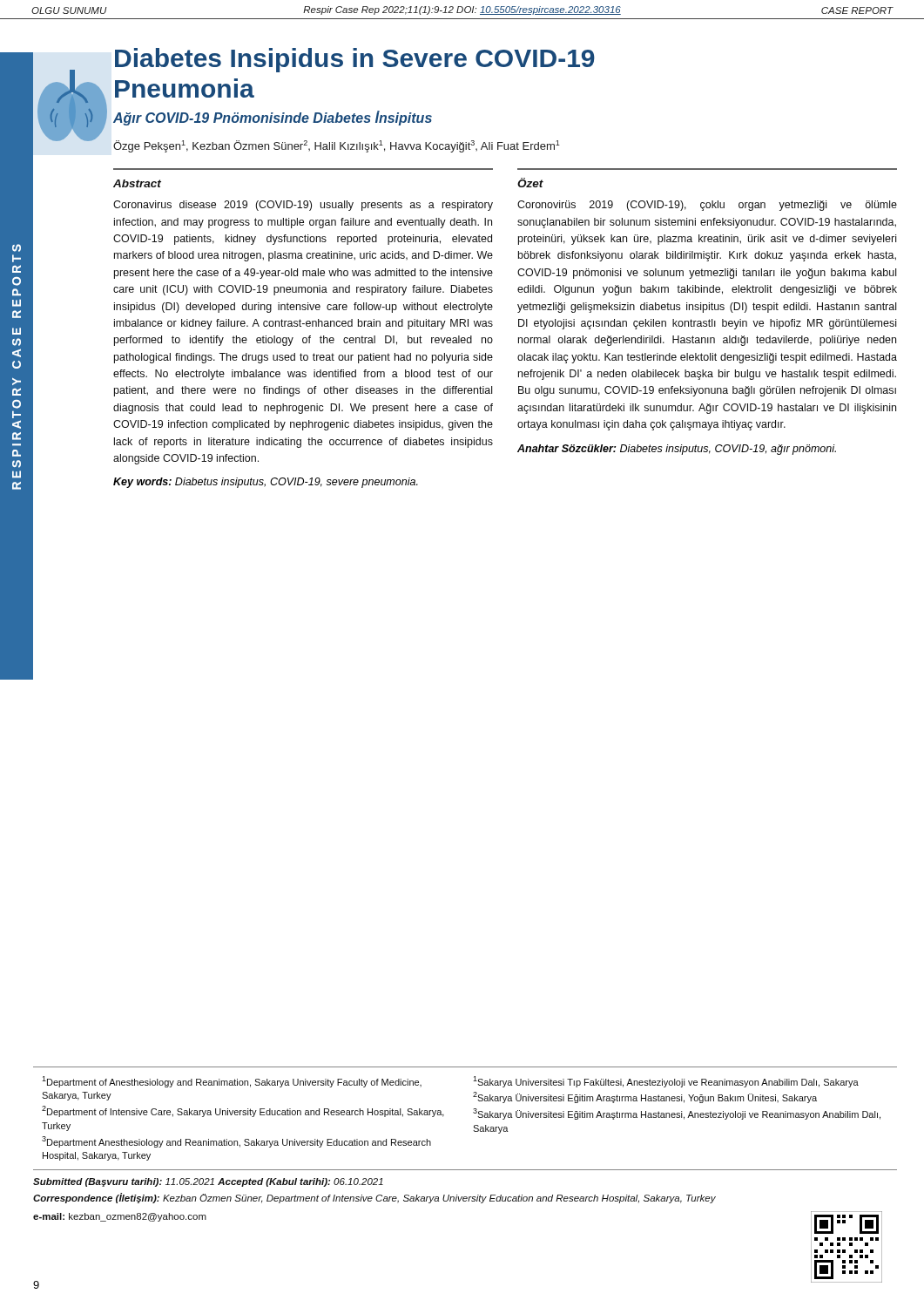Find the table that mentions "1 Sakarya Universitesi Tıp Fakültesi,"

tap(465, 1118)
